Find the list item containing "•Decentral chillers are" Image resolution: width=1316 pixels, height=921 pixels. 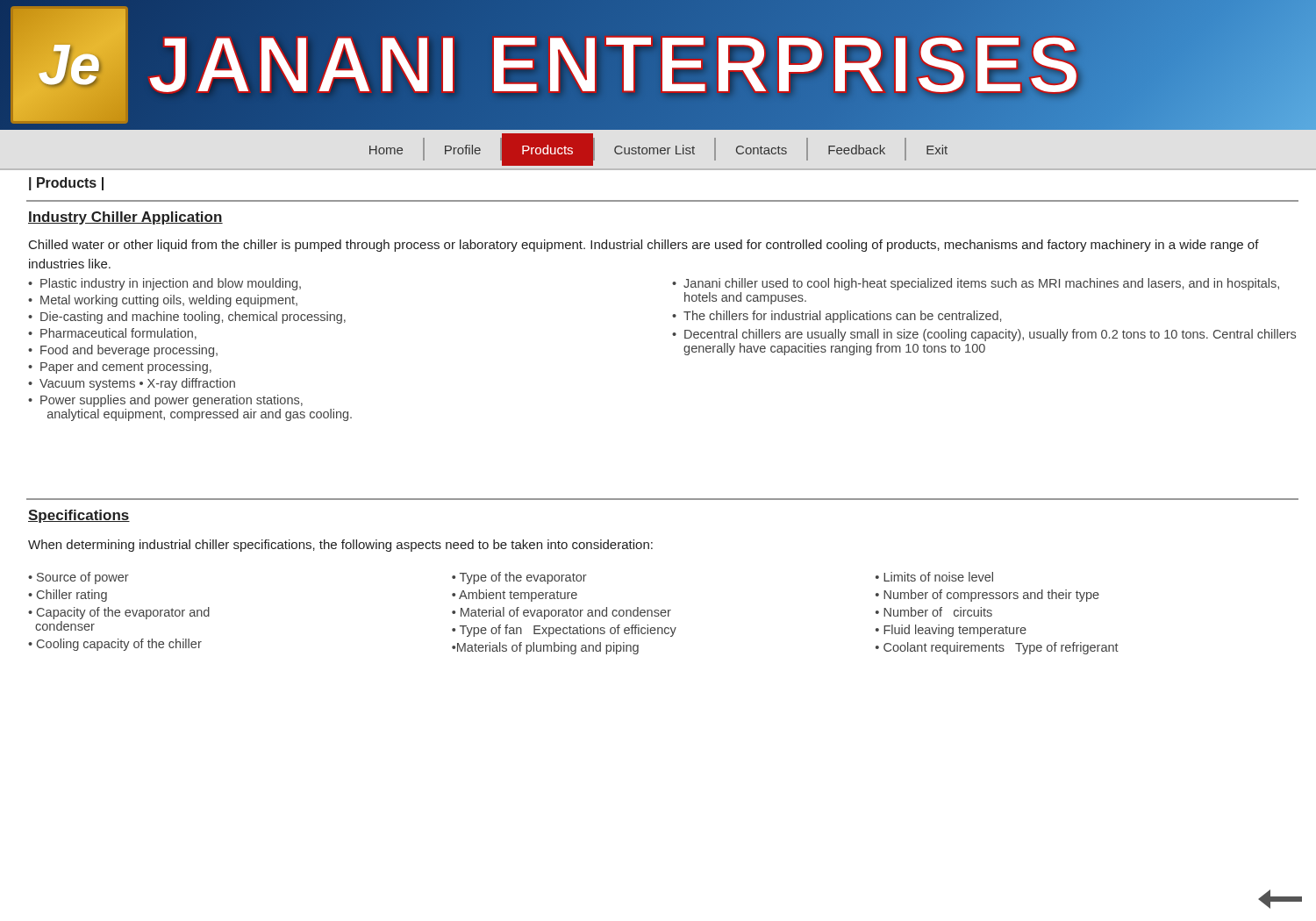tap(985, 341)
